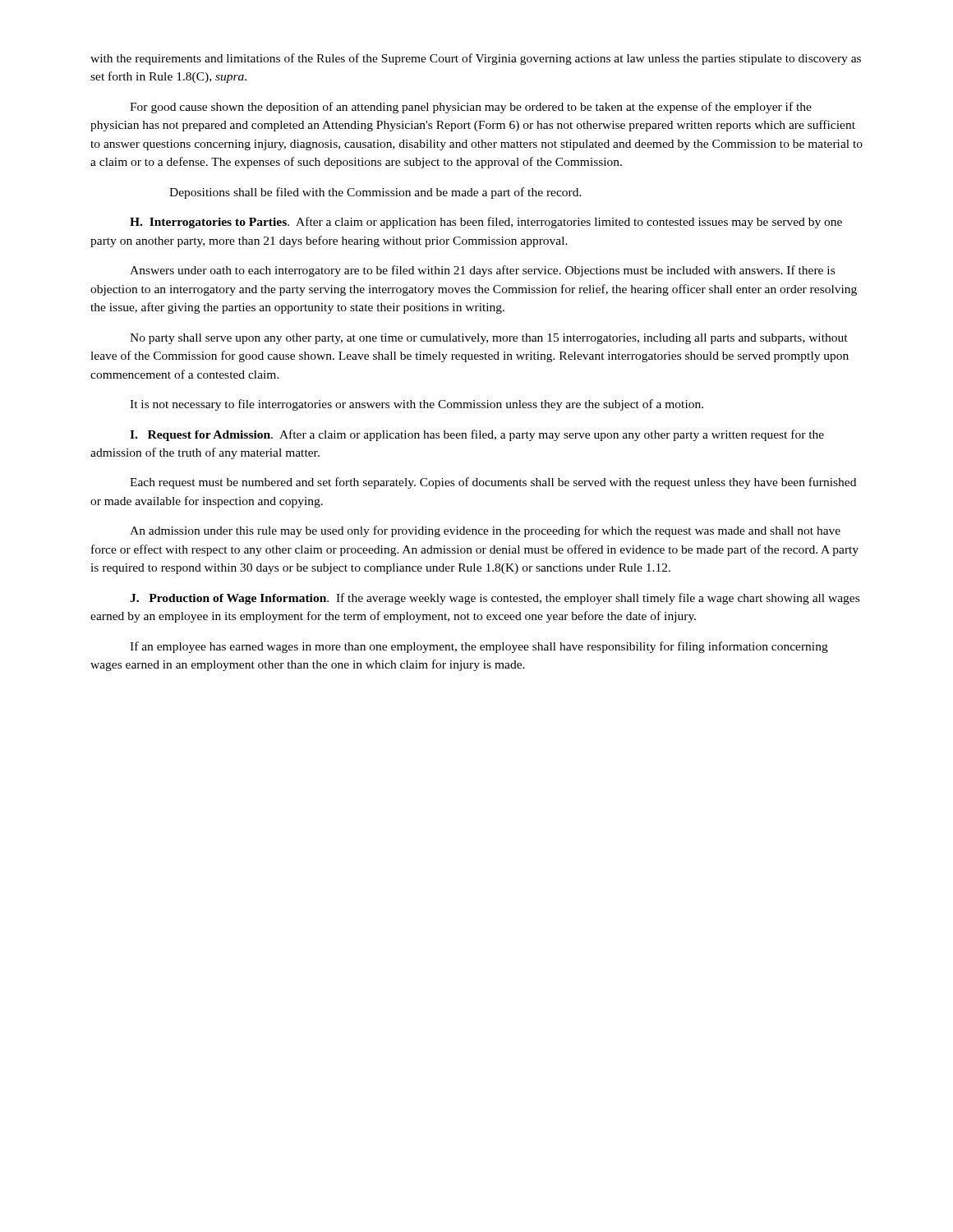Point to the block beginning "Depositions shall be filed with the"
Image resolution: width=953 pixels, height=1232 pixels.
[376, 192]
